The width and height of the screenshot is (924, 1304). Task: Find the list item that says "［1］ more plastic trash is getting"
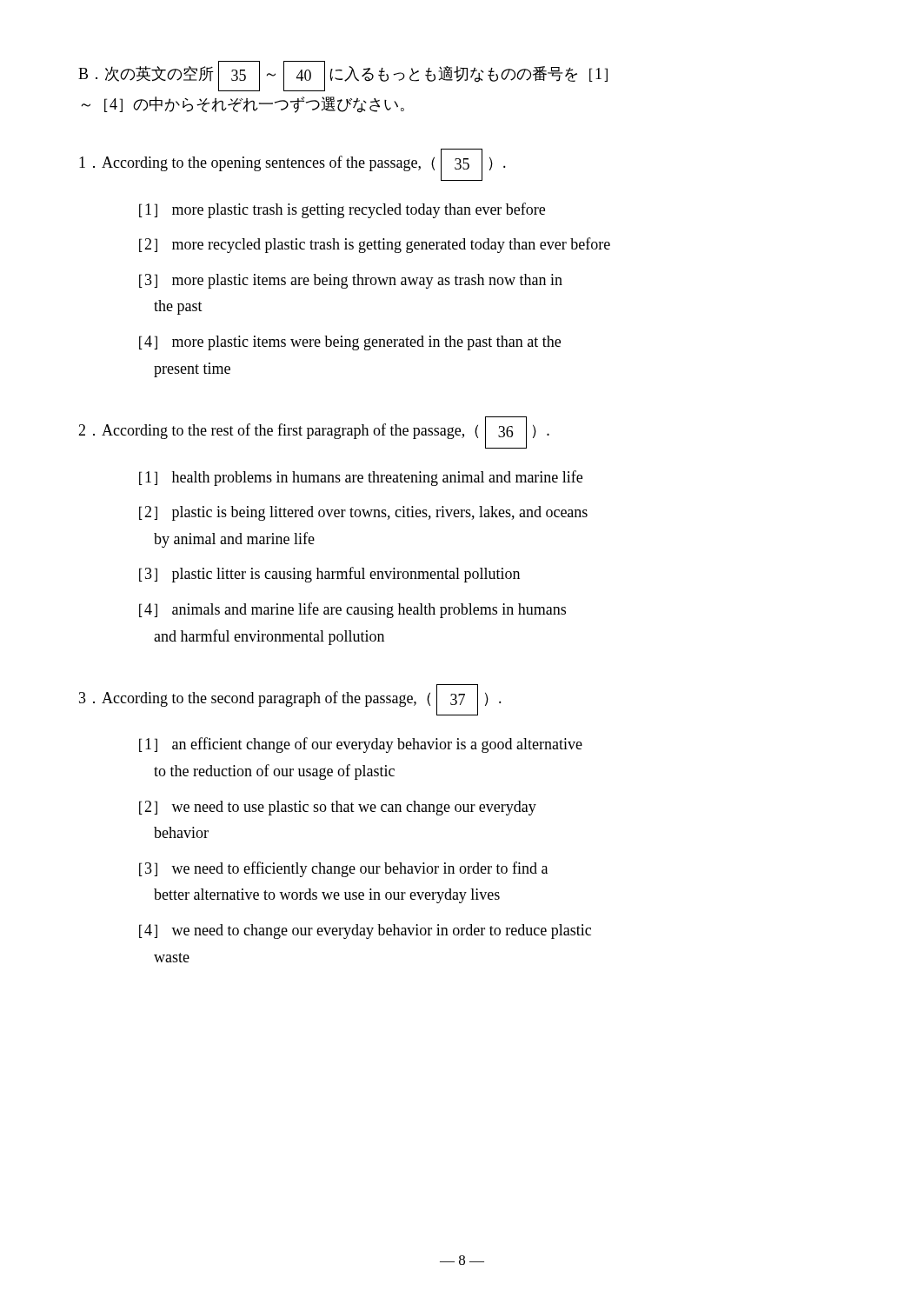[x=338, y=209]
